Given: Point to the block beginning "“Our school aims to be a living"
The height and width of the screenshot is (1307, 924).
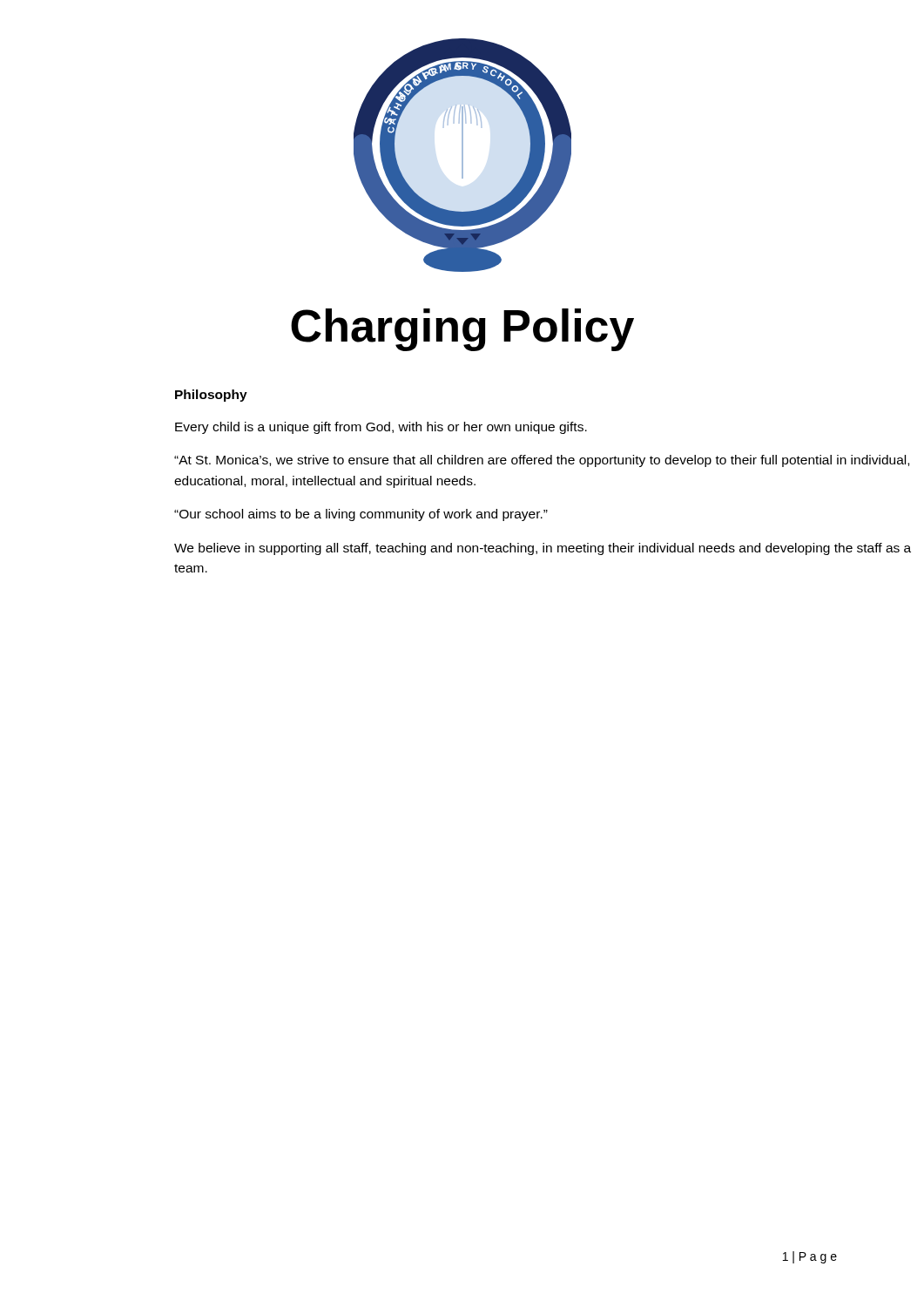Looking at the screenshot, I should click(x=549, y=514).
